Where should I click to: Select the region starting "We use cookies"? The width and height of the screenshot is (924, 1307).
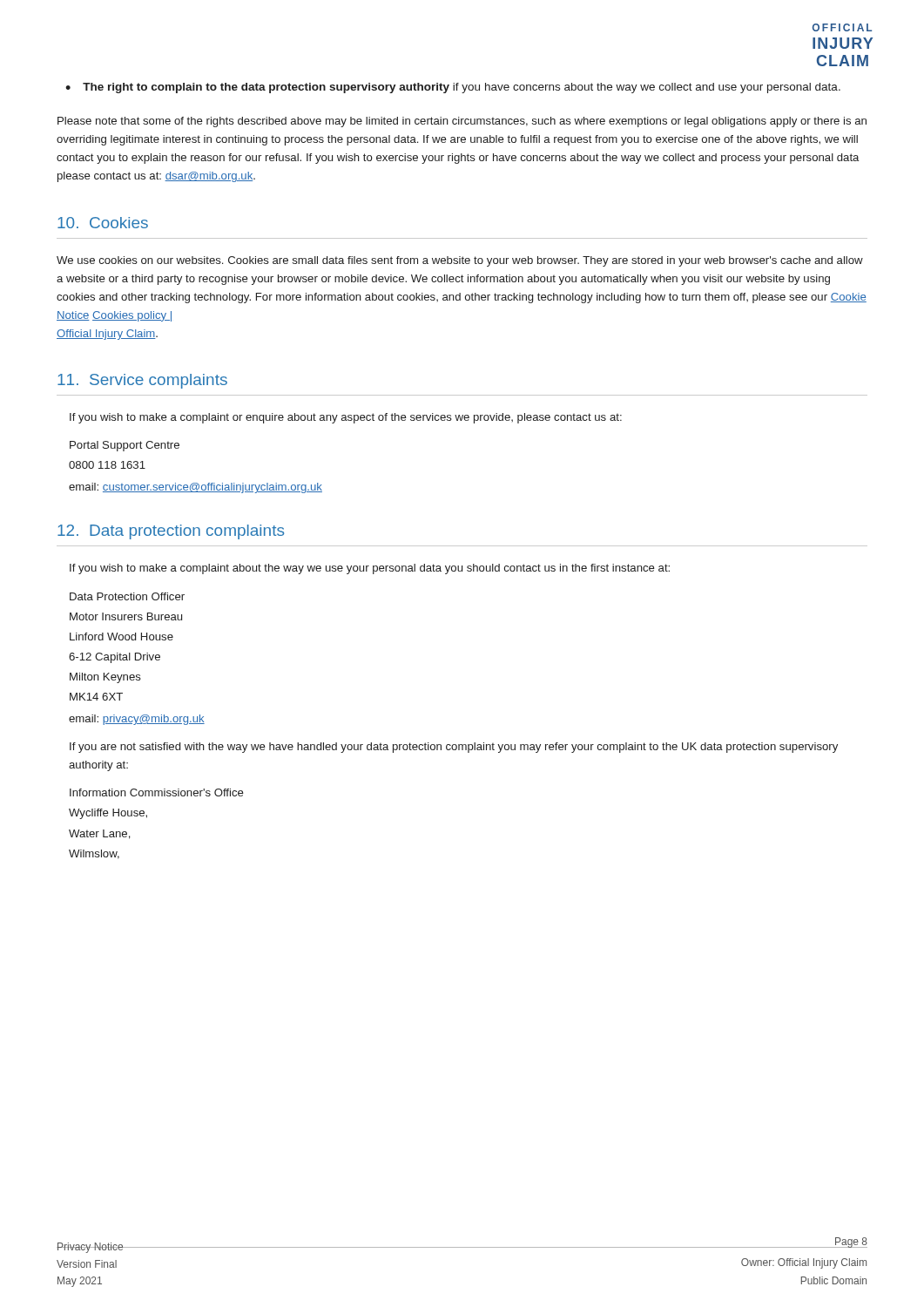[461, 296]
